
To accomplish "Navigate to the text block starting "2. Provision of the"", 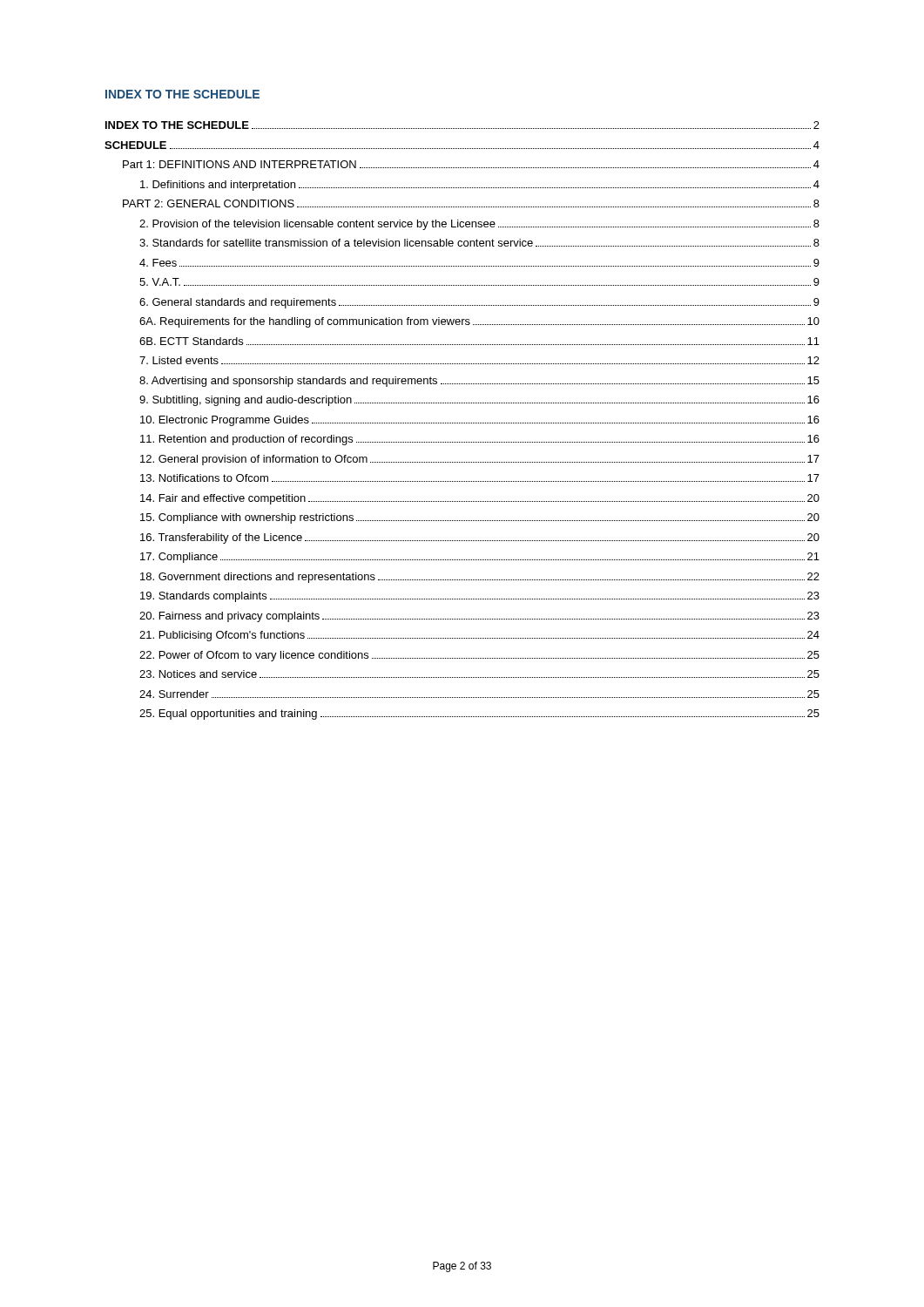I will point(479,223).
